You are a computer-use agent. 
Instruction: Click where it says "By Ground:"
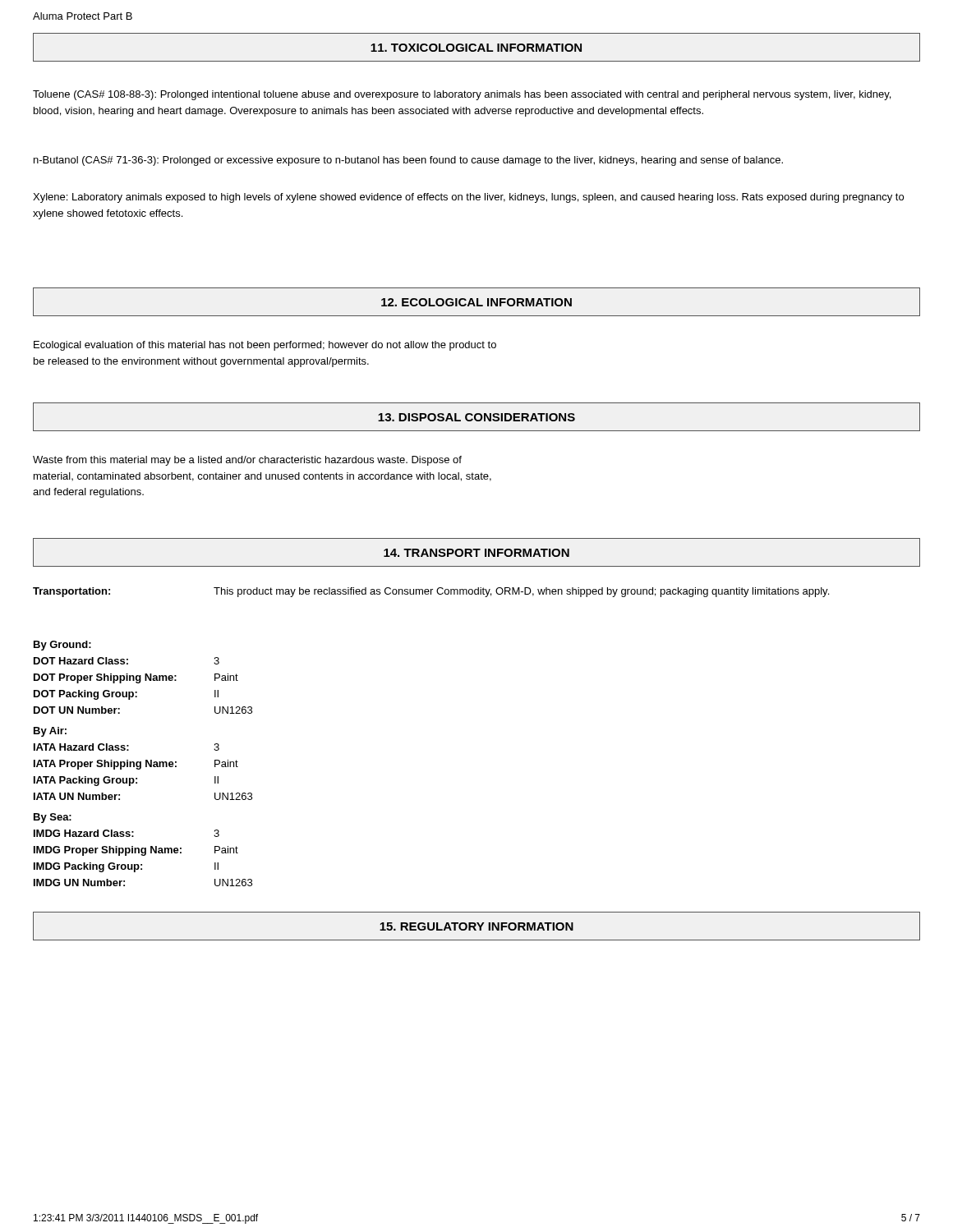pos(62,644)
